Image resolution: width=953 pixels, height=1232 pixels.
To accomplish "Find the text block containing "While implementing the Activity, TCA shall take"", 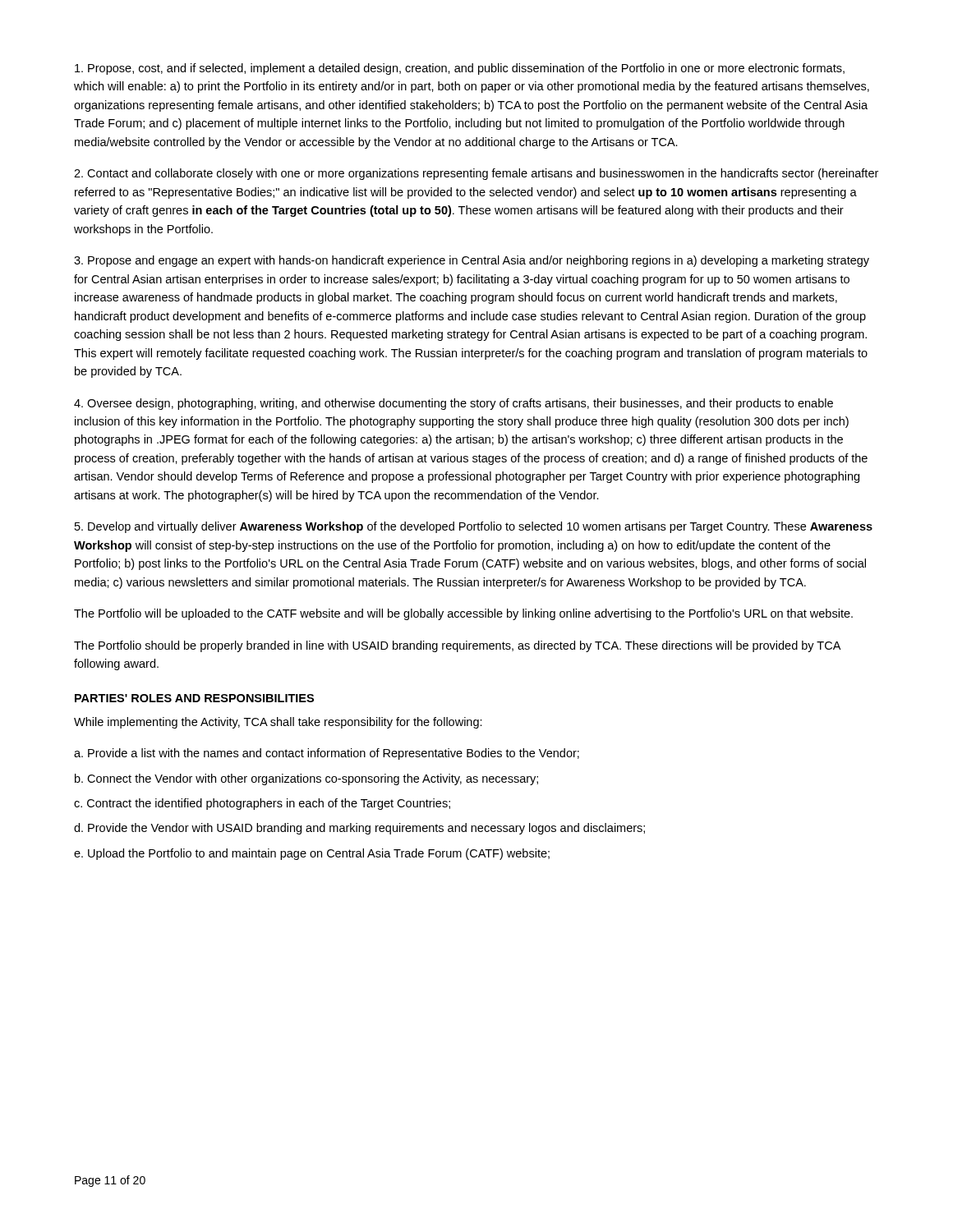I will click(x=278, y=722).
